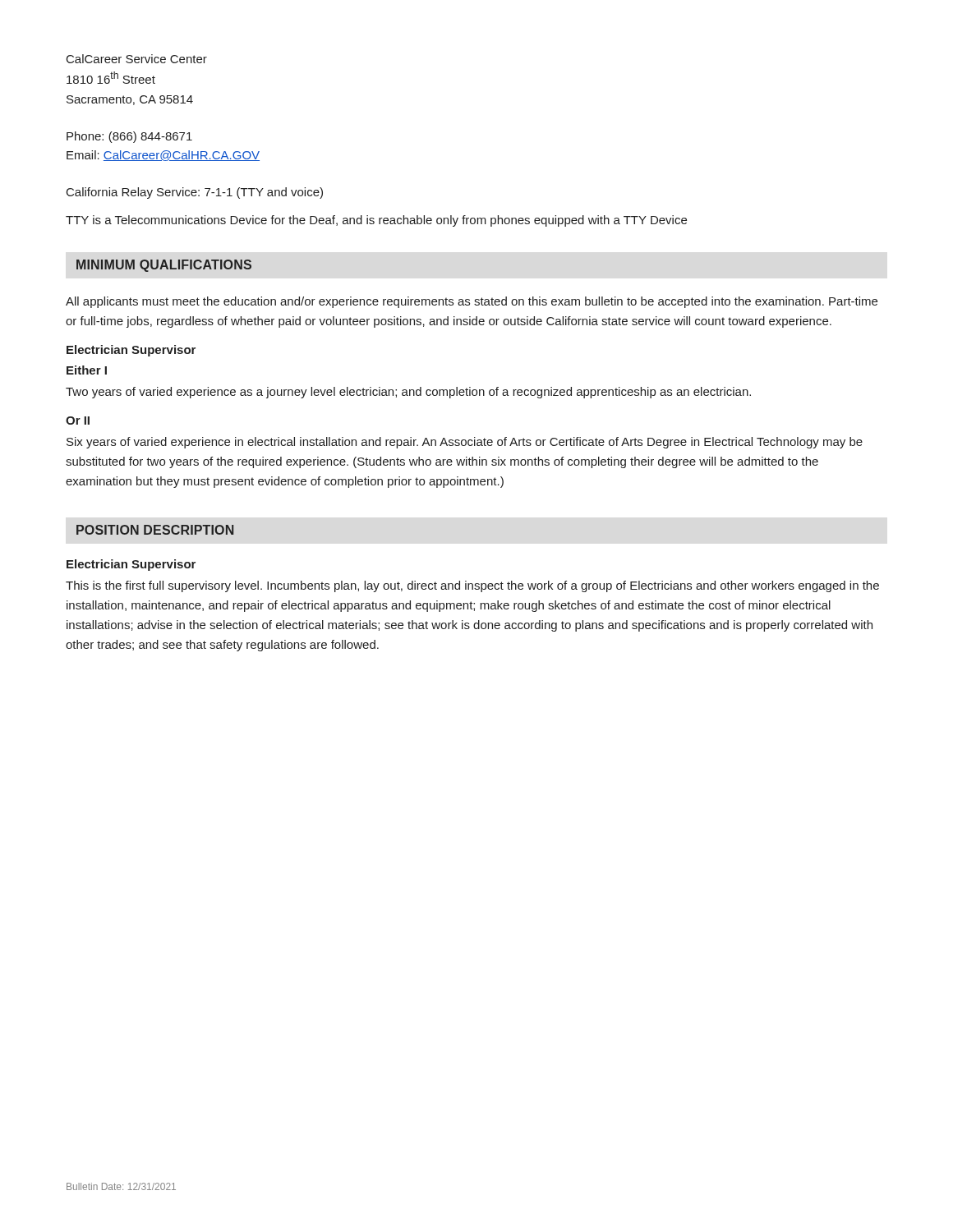The width and height of the screenshot is (953, 1232).
Task: Click where it says "POSITION DESCRIPTION"
Action: point(155,530)
